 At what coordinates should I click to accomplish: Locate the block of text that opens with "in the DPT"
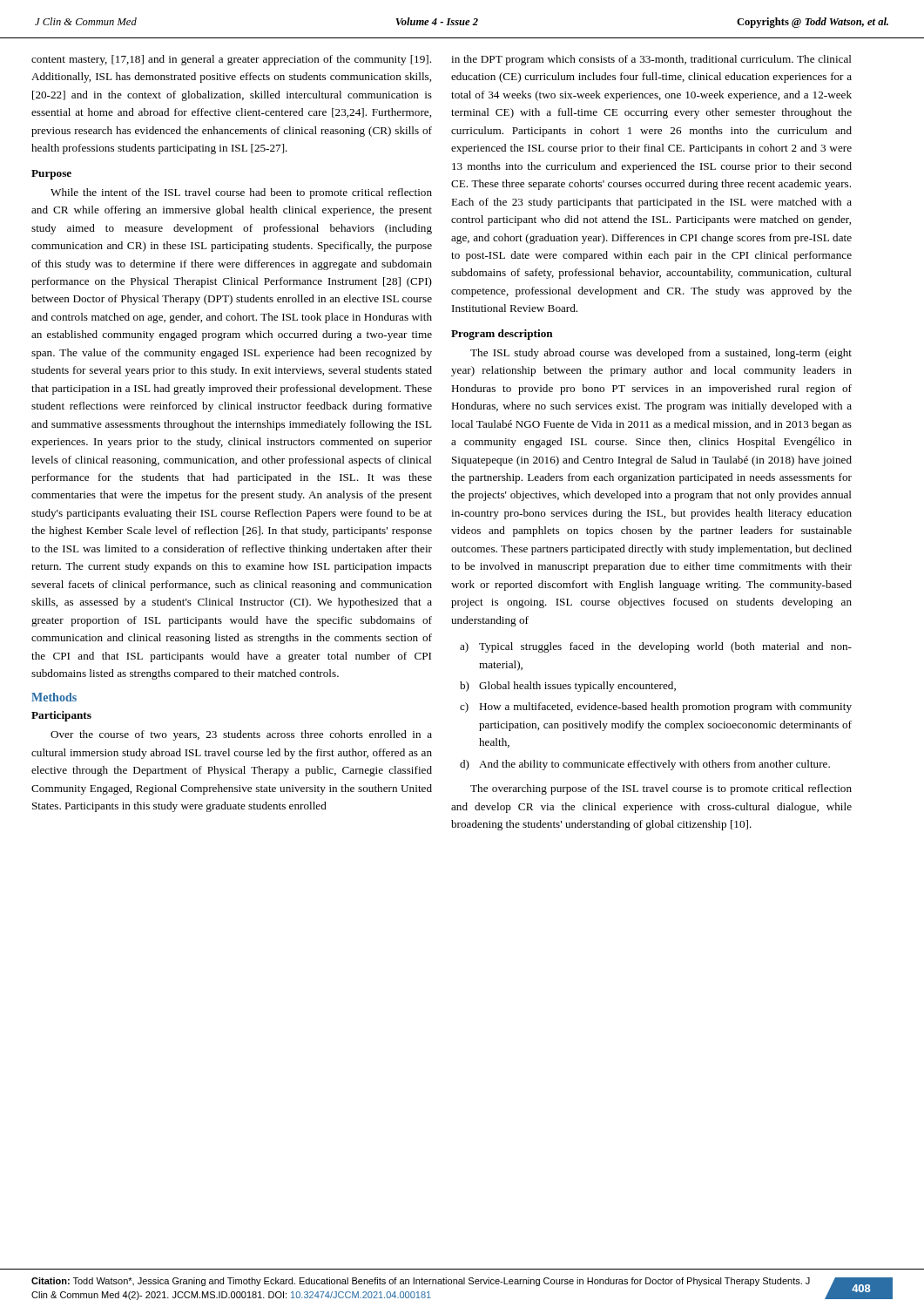pos(651,184)
